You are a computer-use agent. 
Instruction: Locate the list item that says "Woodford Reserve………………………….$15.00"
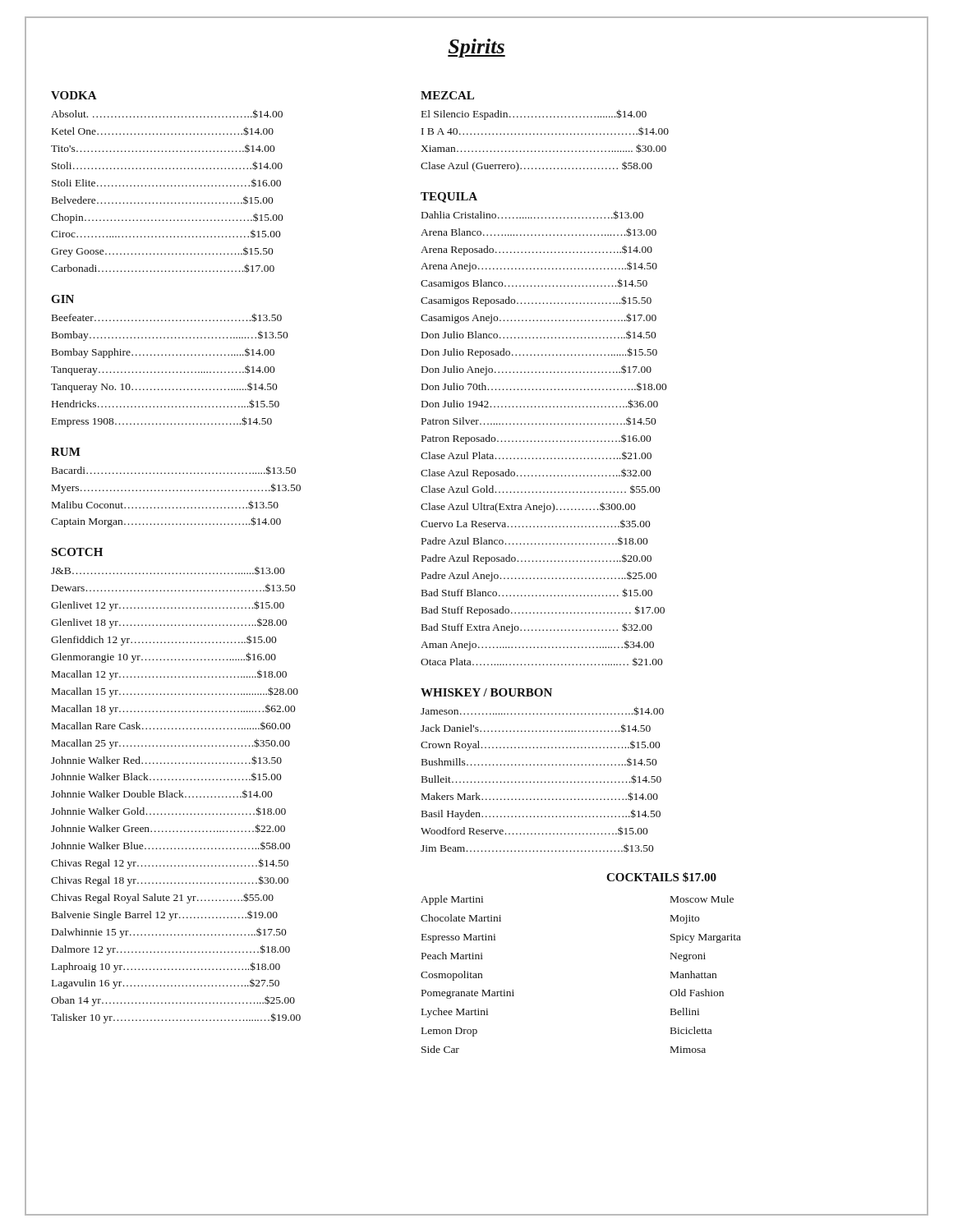[x=534, y=831]
